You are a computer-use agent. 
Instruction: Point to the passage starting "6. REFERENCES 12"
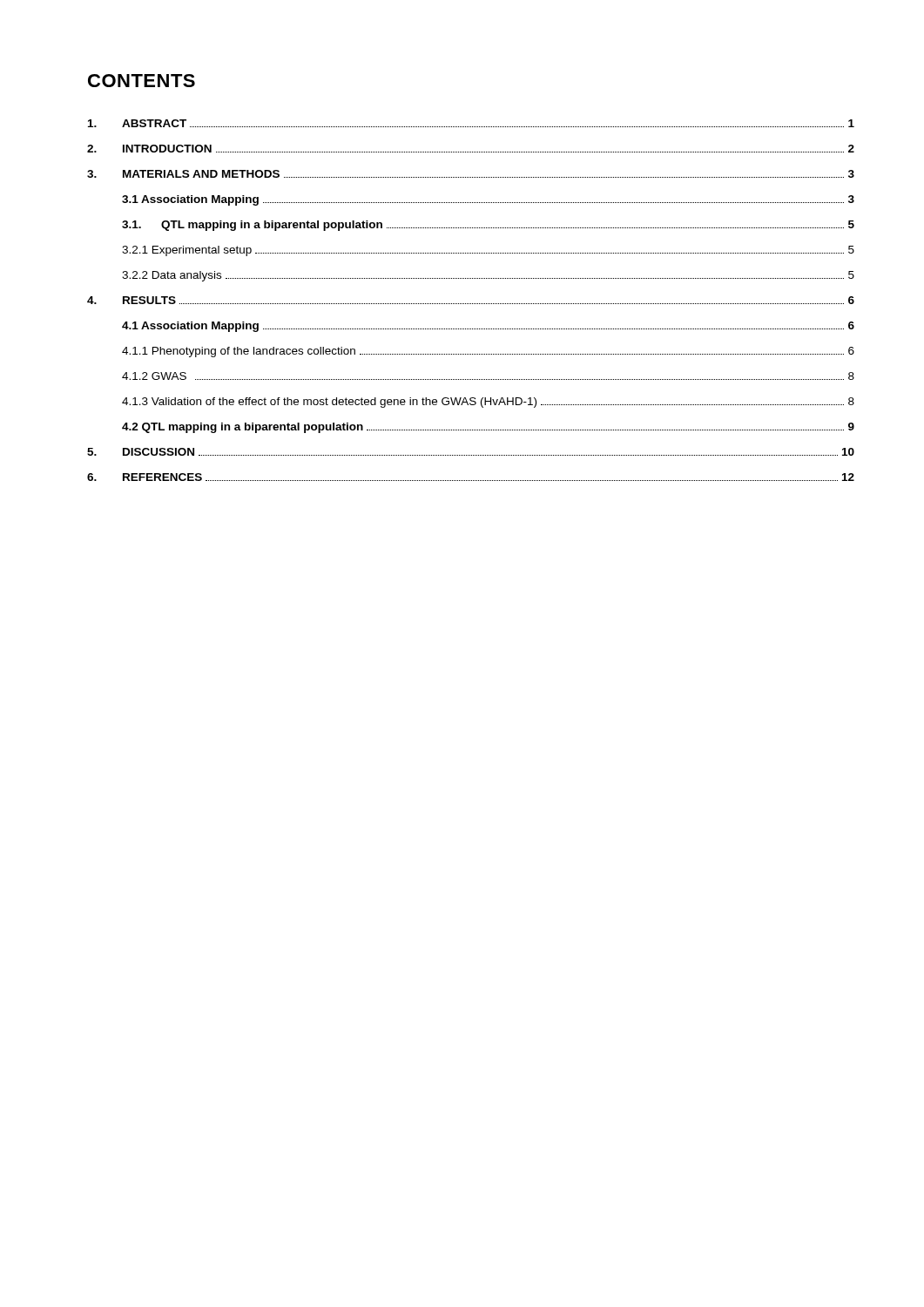pos(471,477)
